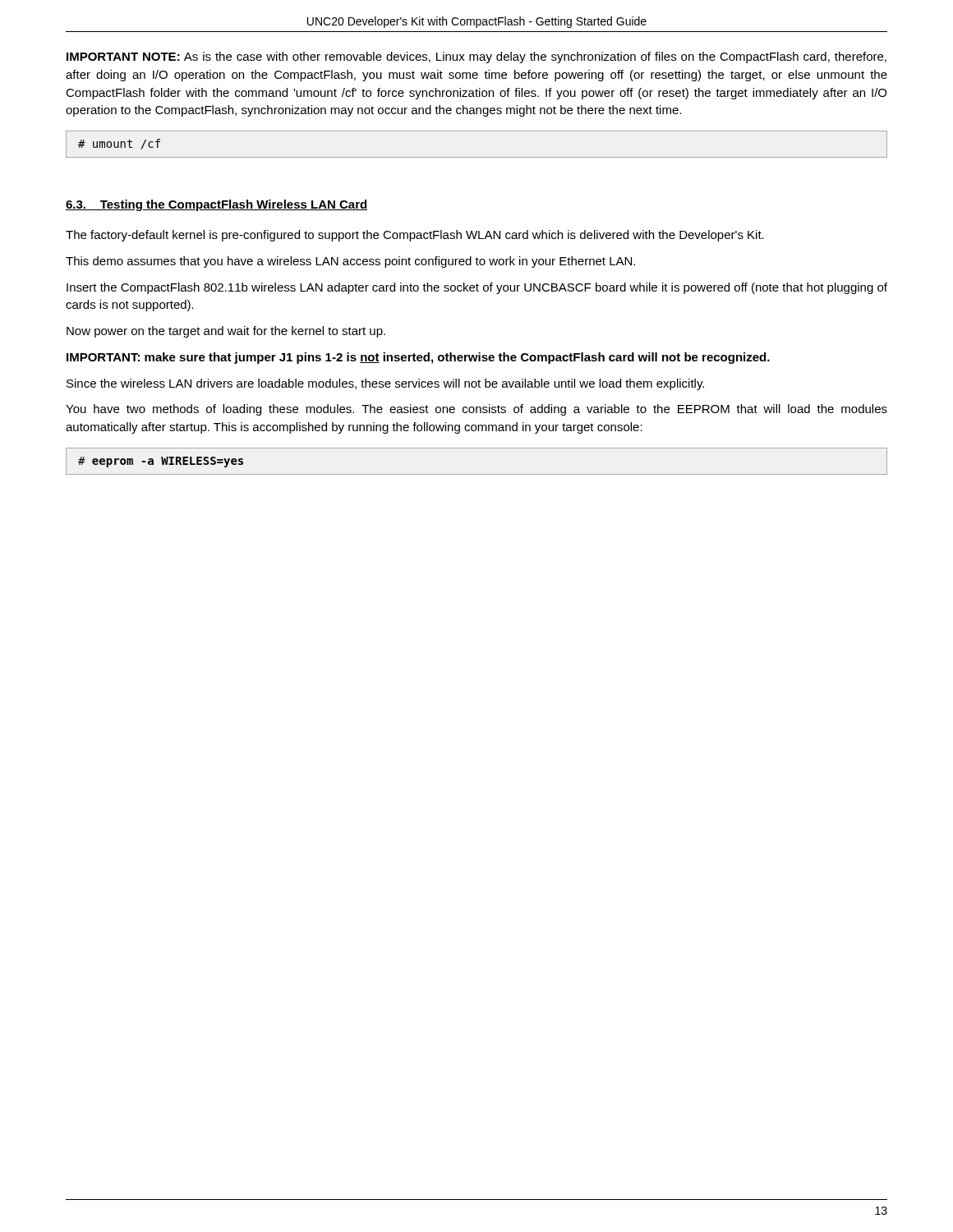This screenshot has width=953, height=1232.
Task: Select the text block starting "You have two"
Action: (476, 418)
